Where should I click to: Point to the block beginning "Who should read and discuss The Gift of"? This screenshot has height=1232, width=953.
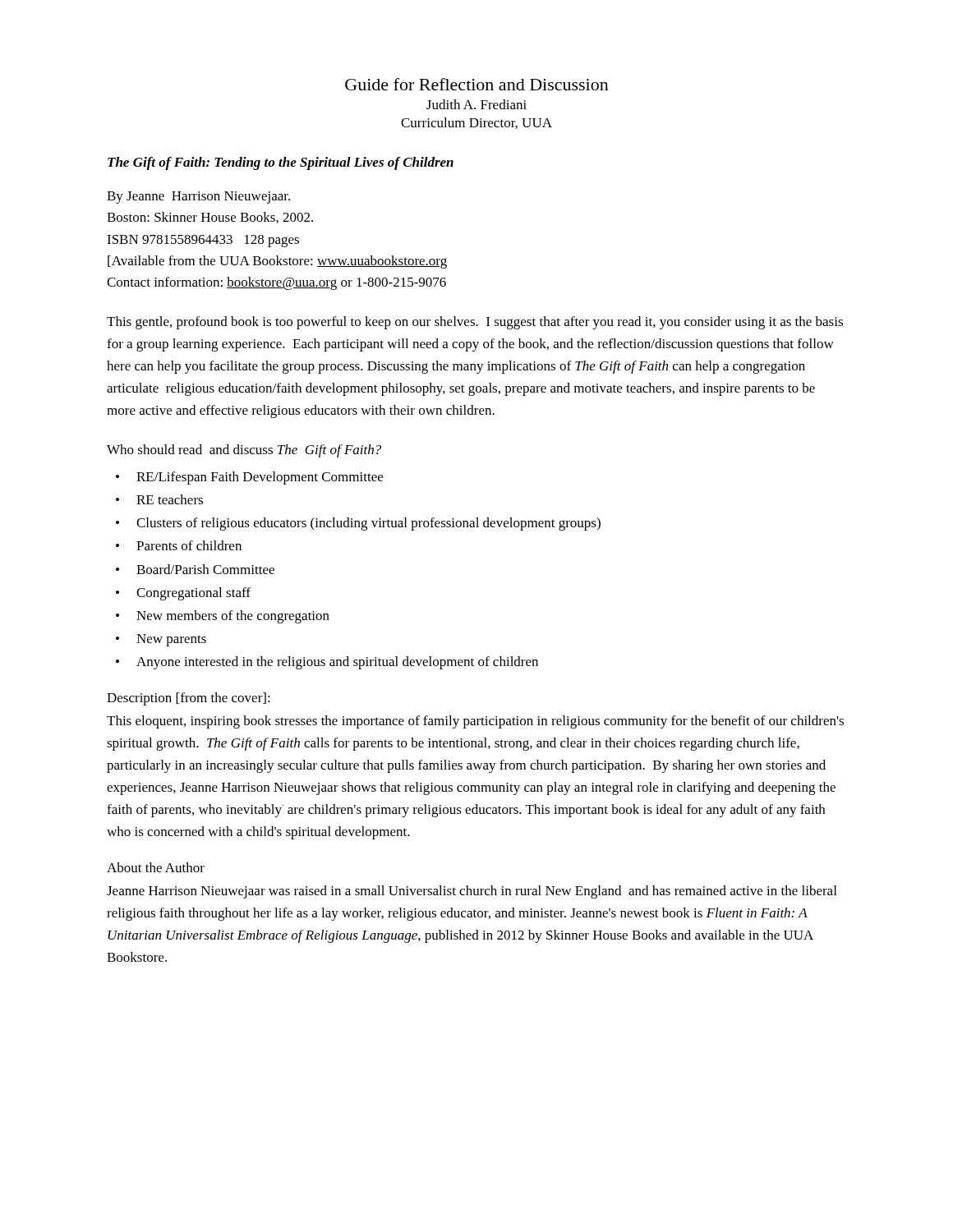(244, 449)
